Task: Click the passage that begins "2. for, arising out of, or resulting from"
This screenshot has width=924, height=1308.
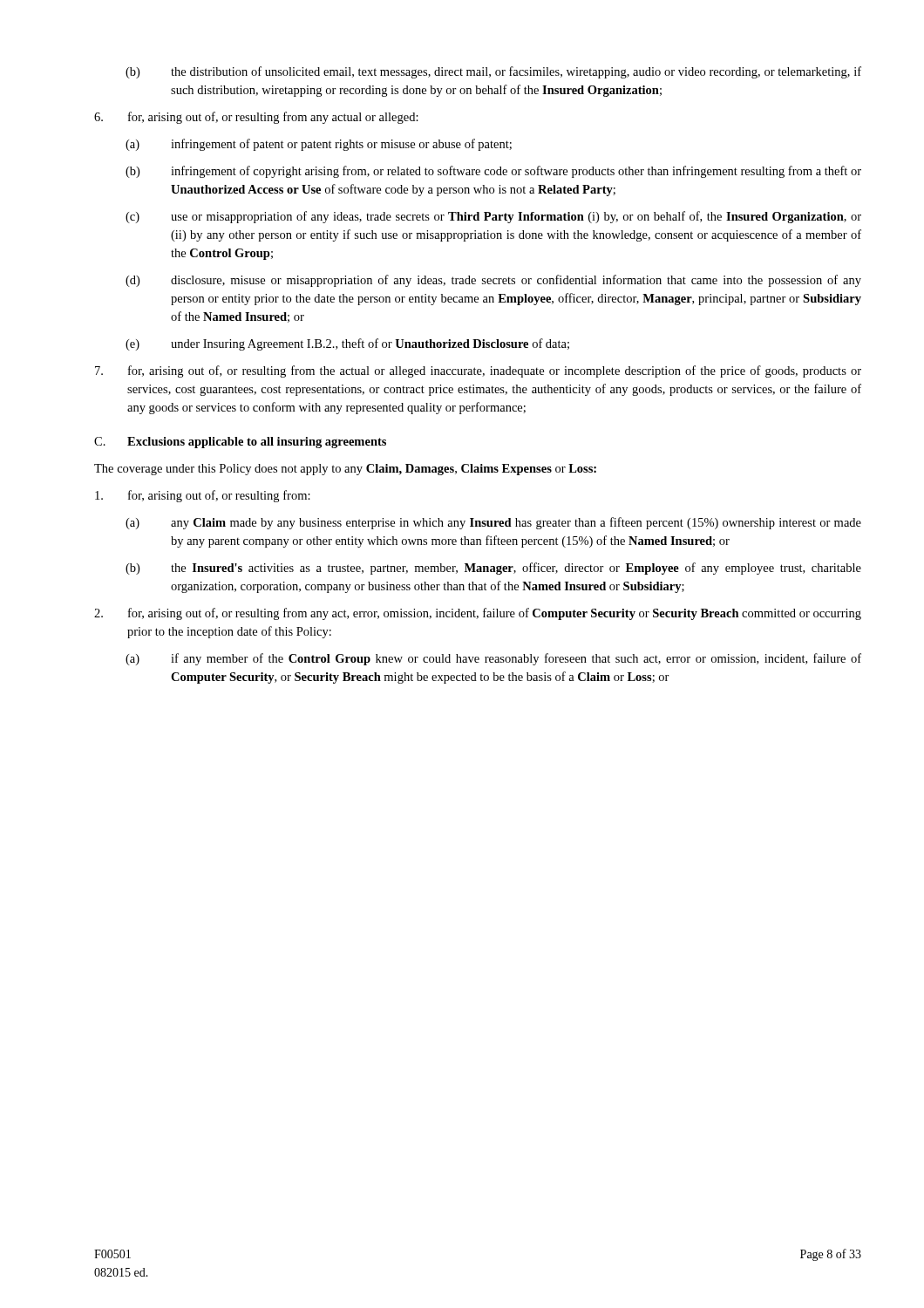Action: click(x=478, y=623)
